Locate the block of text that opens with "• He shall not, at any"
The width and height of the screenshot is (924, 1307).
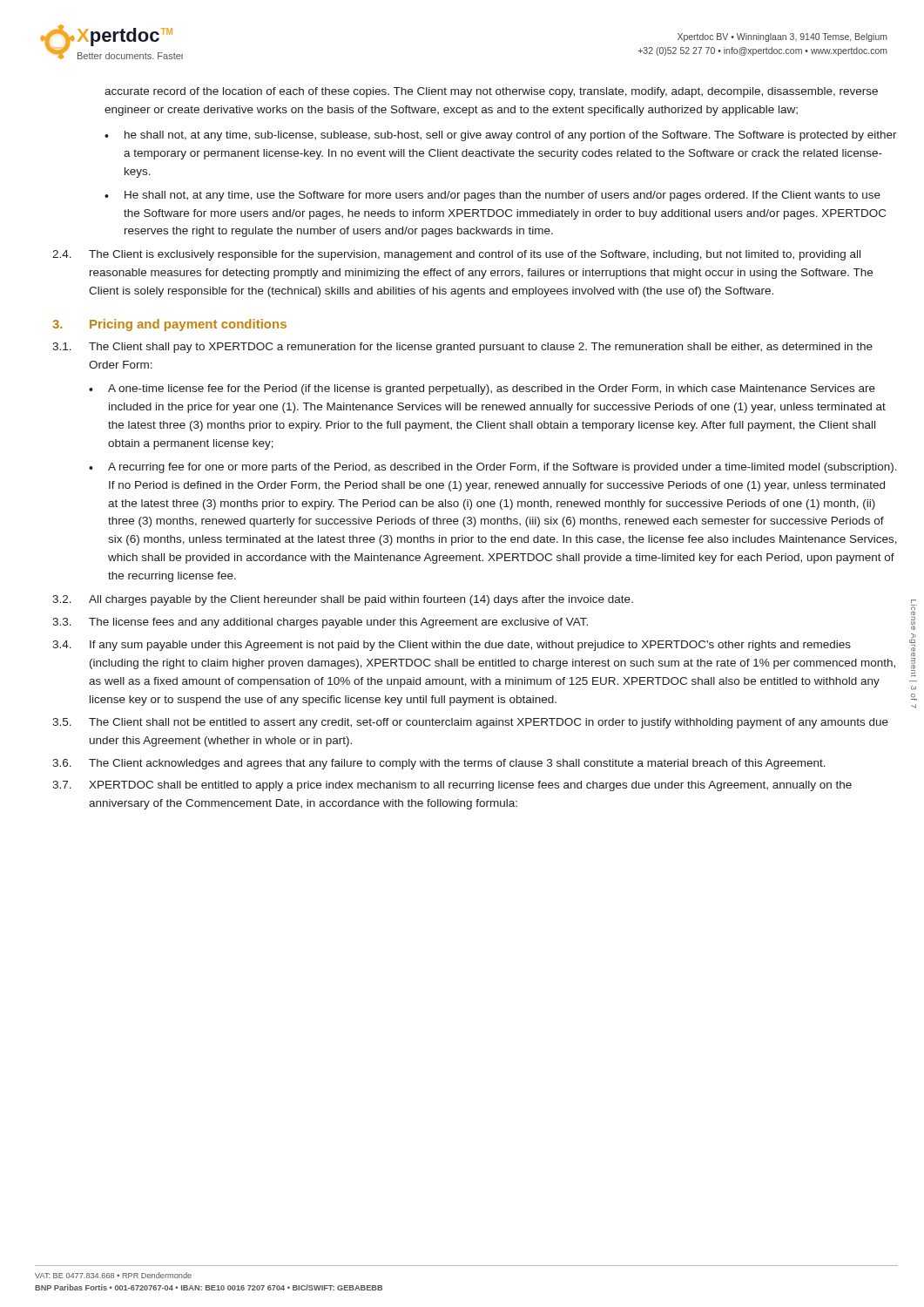tap(501, 213)
